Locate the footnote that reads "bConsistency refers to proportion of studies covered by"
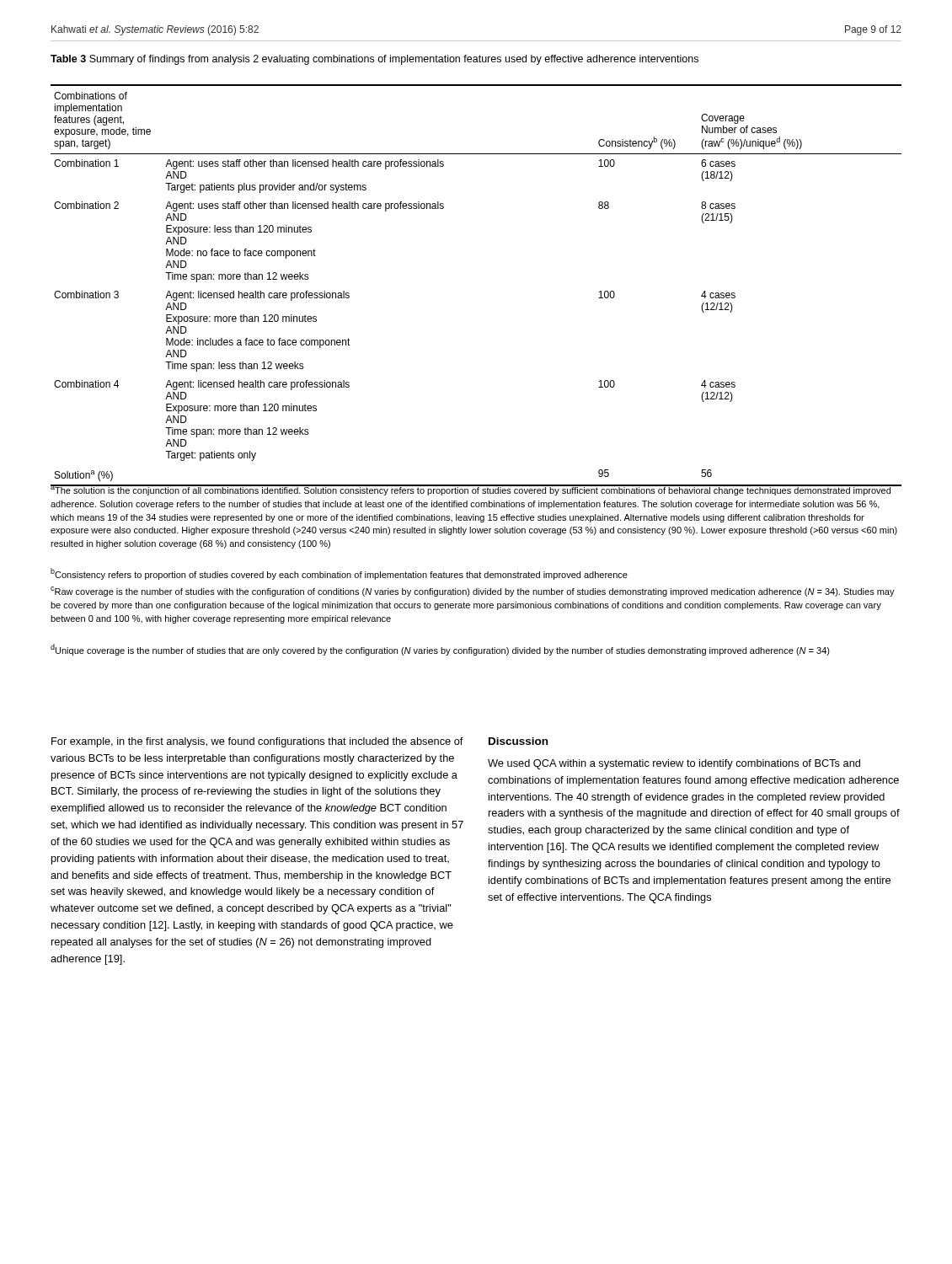The width and height of the screenshot is (952, 1264). pos(339,573)
